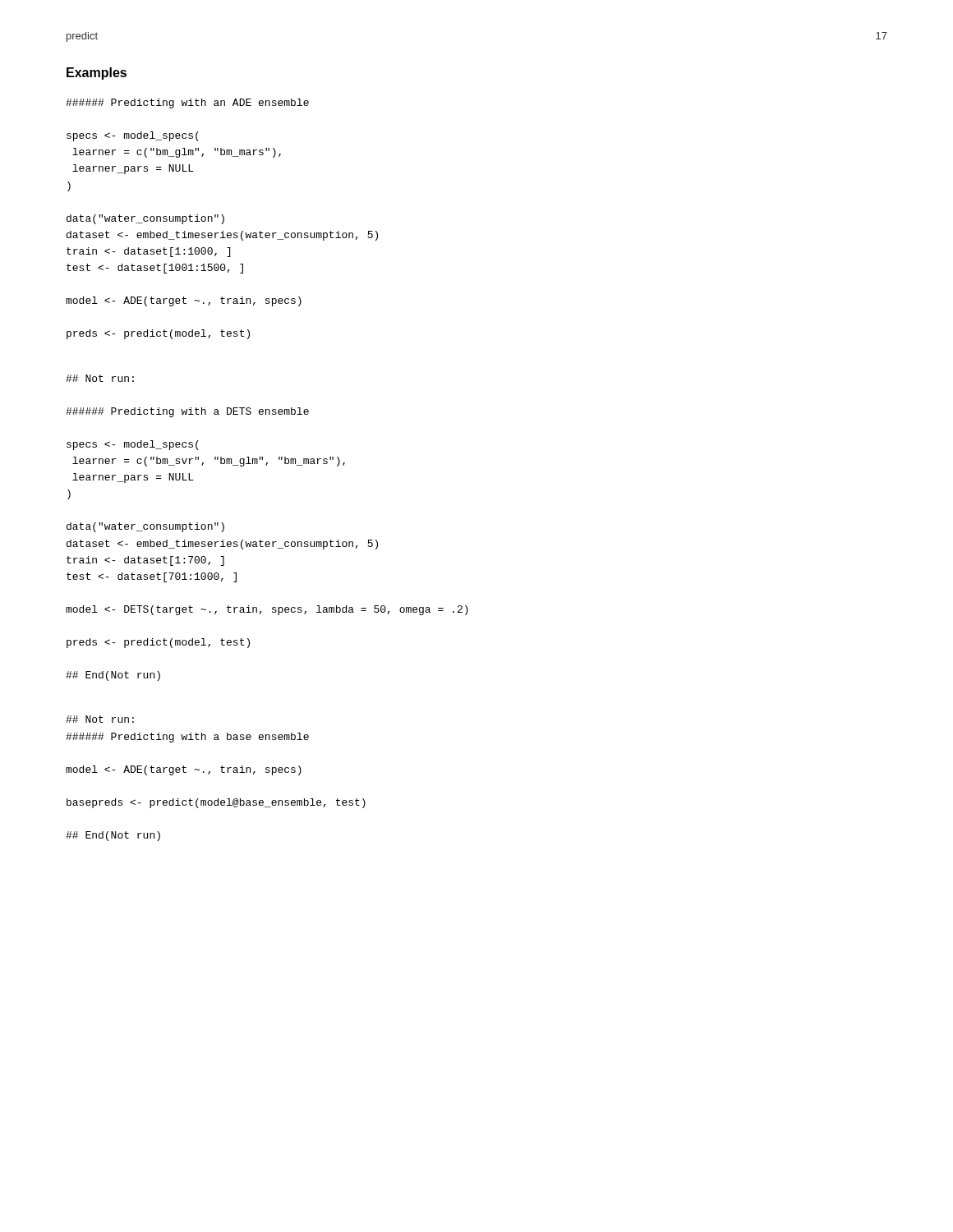This screenshot has height=1232, width=953.
Task: Select the text block with the text "Predicting with an ADE ensemble"
Action: tap(187, 103)
